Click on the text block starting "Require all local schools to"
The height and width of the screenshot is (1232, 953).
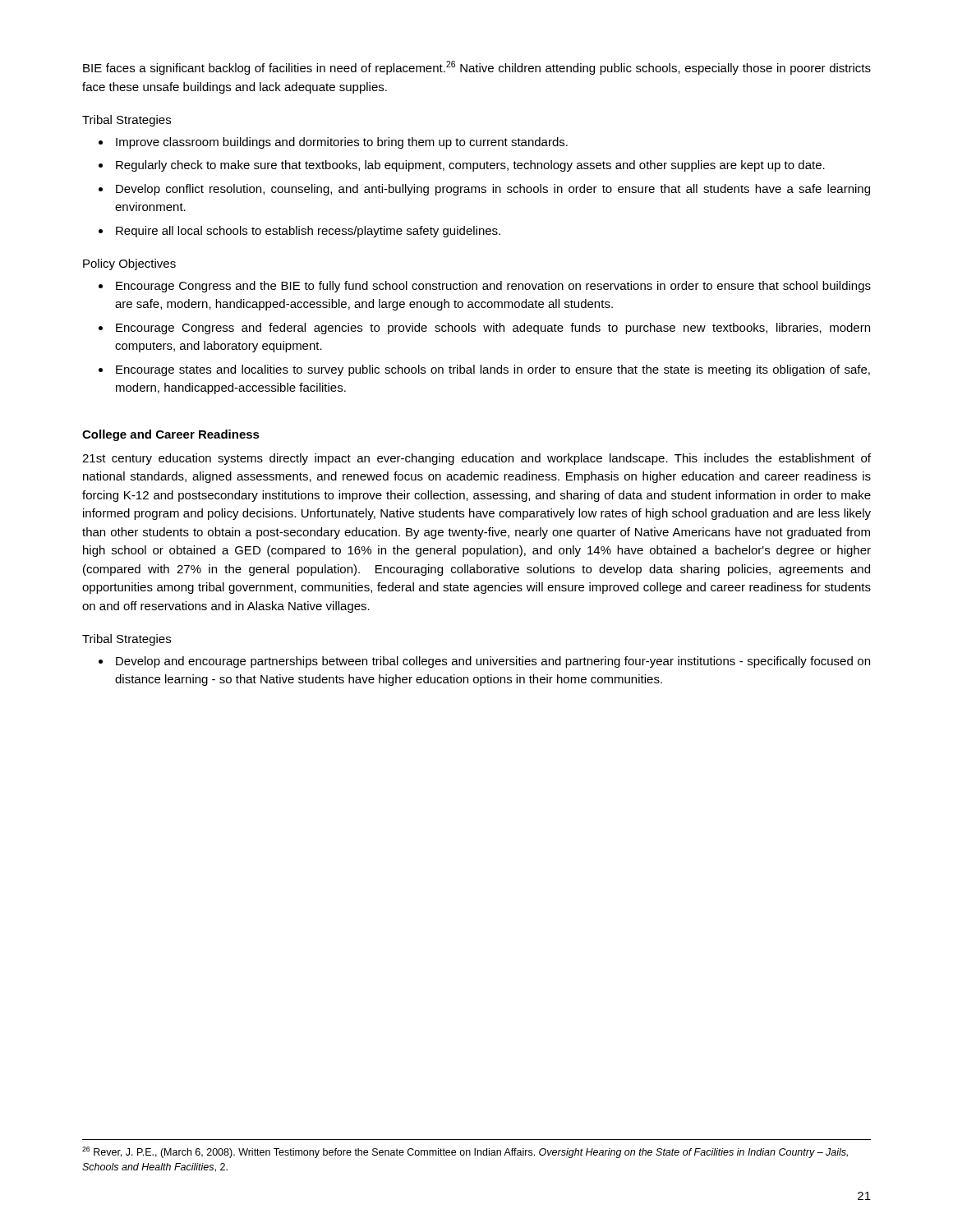[x=308, y=230]
